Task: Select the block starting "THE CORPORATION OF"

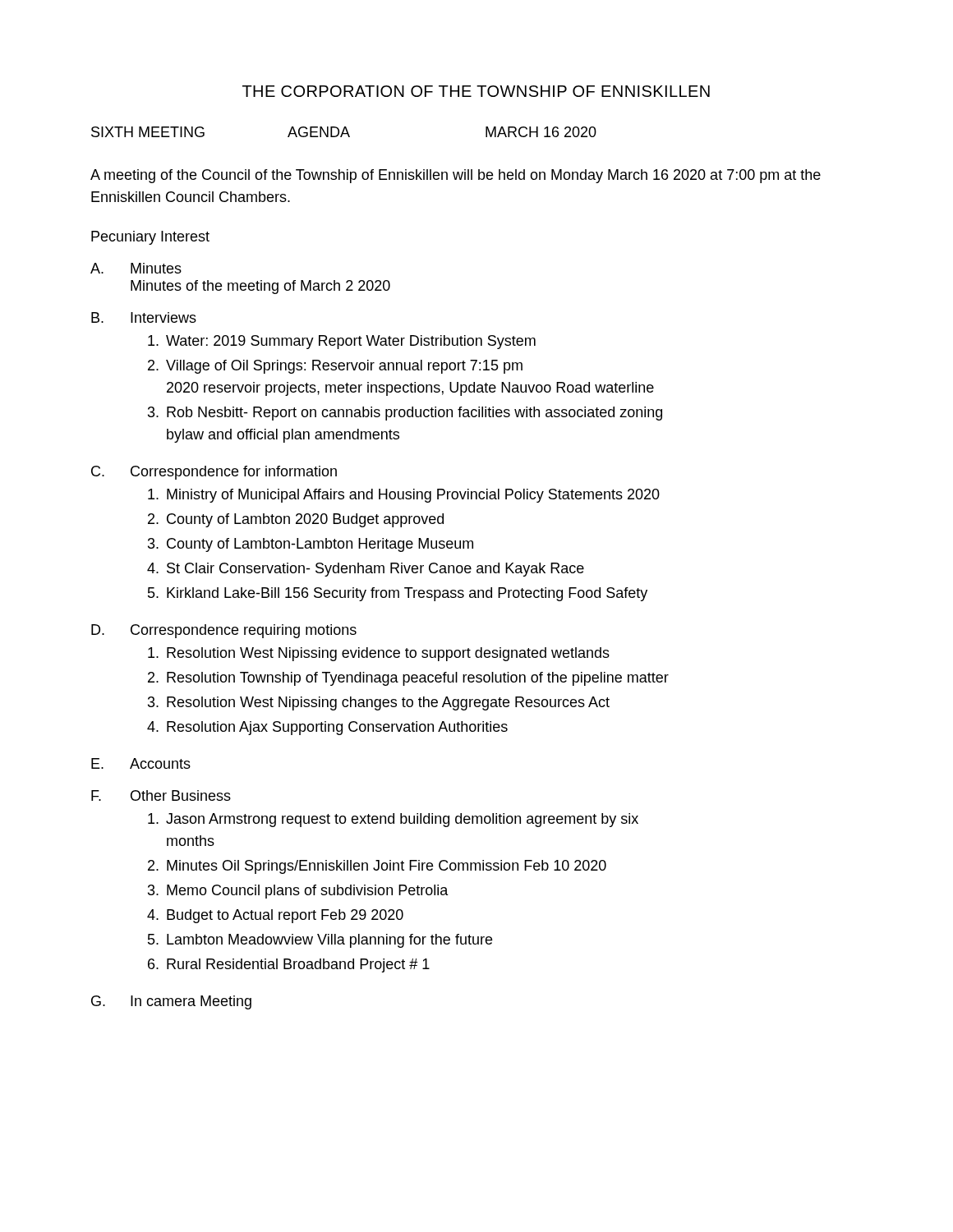Action: [x=476, y=92]
